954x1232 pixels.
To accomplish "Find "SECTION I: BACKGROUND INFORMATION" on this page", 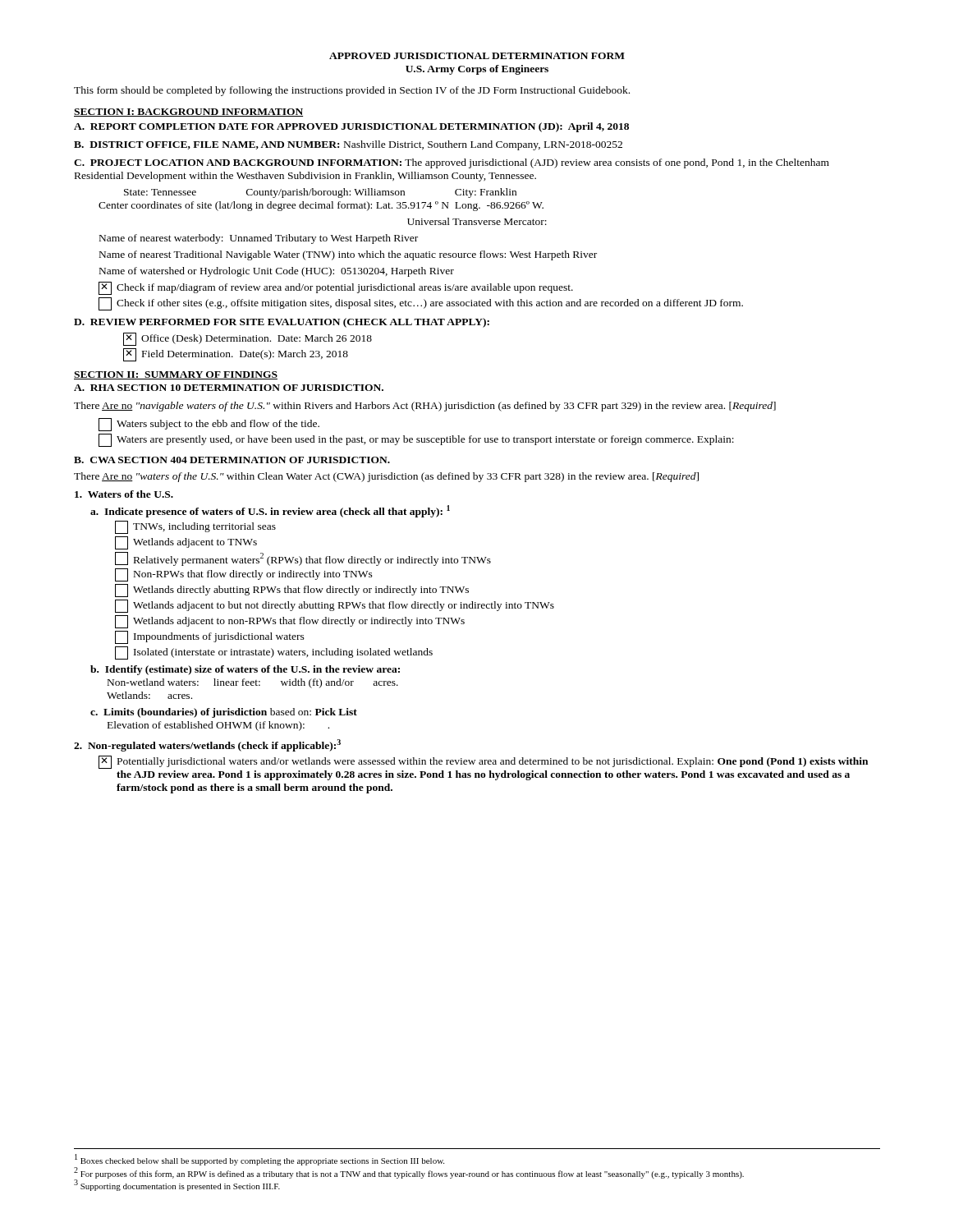I will pyautogui.click(x=189, y=111).
